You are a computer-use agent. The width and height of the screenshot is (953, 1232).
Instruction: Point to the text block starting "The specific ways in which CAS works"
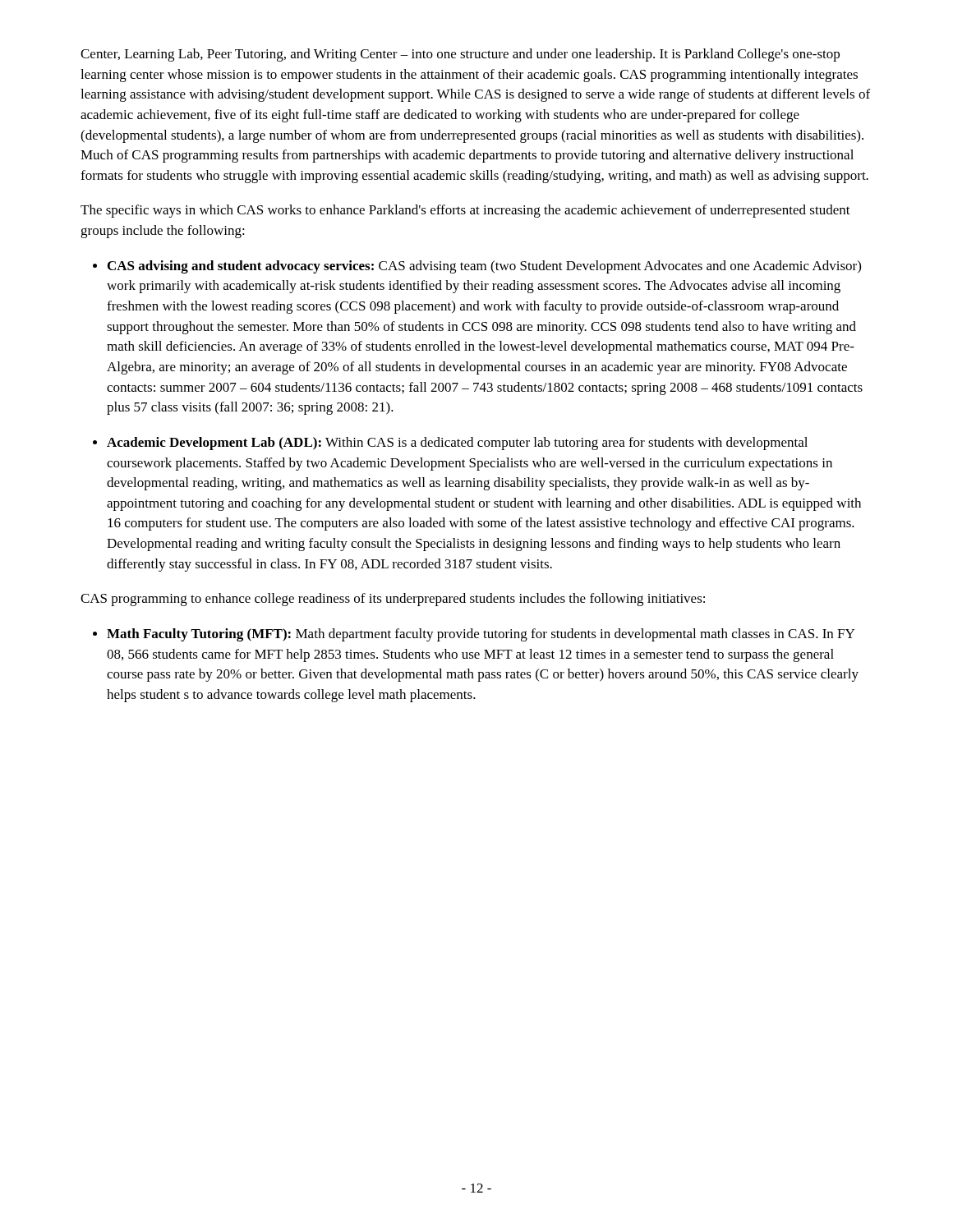[465, 220]
